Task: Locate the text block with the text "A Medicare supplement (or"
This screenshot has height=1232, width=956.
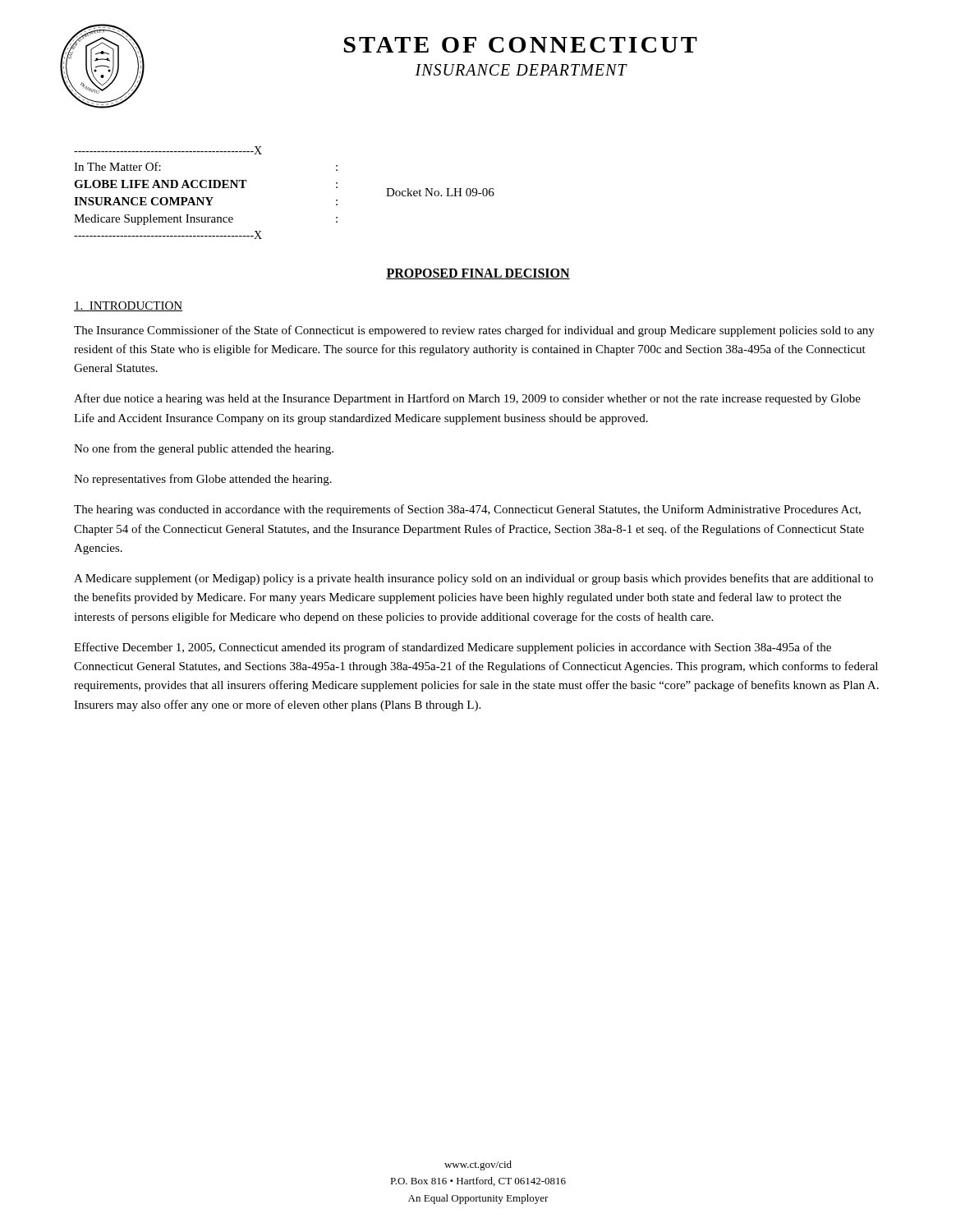Action: pos(474,597)
